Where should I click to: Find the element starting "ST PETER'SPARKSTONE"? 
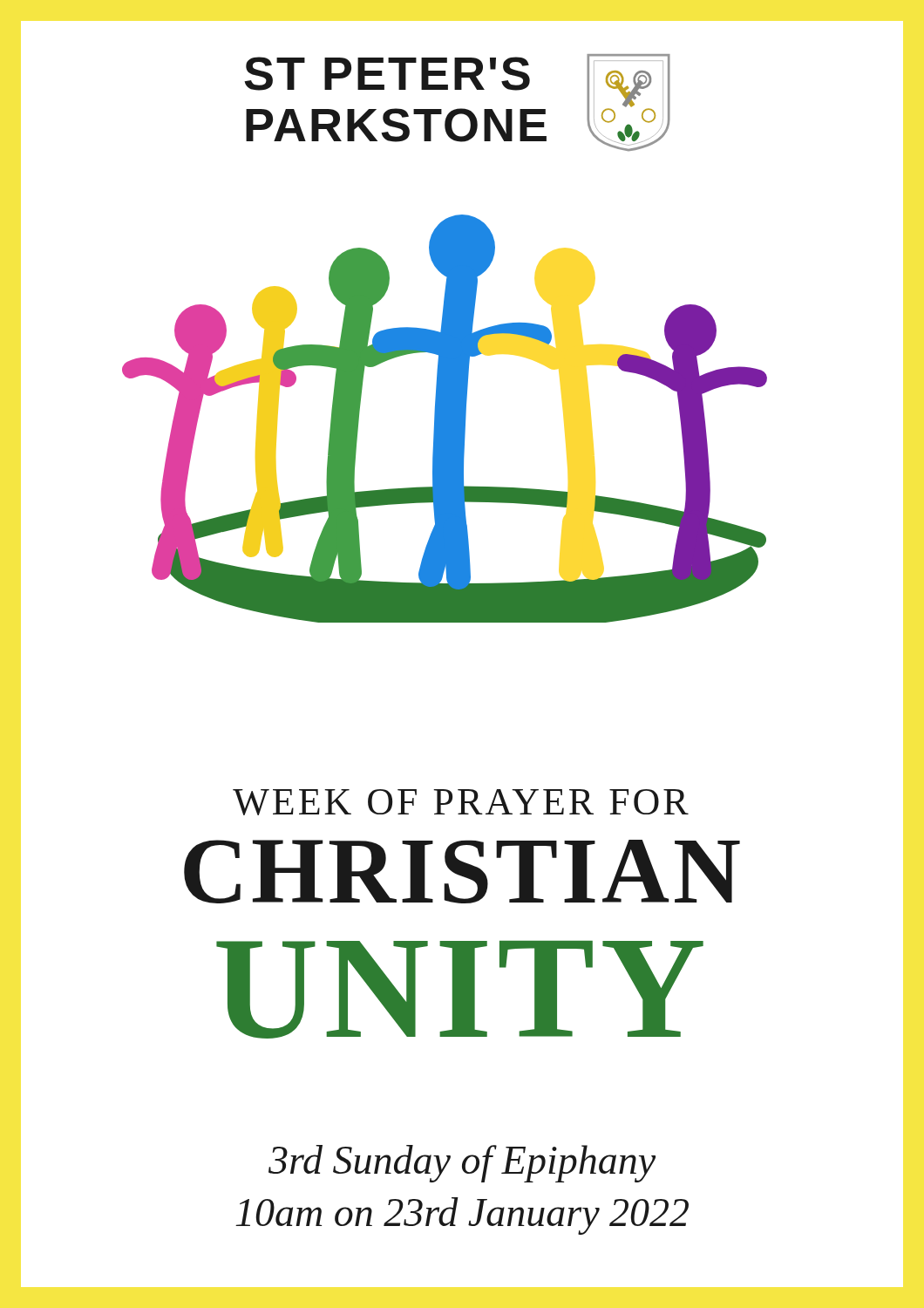tap(462, 99)
